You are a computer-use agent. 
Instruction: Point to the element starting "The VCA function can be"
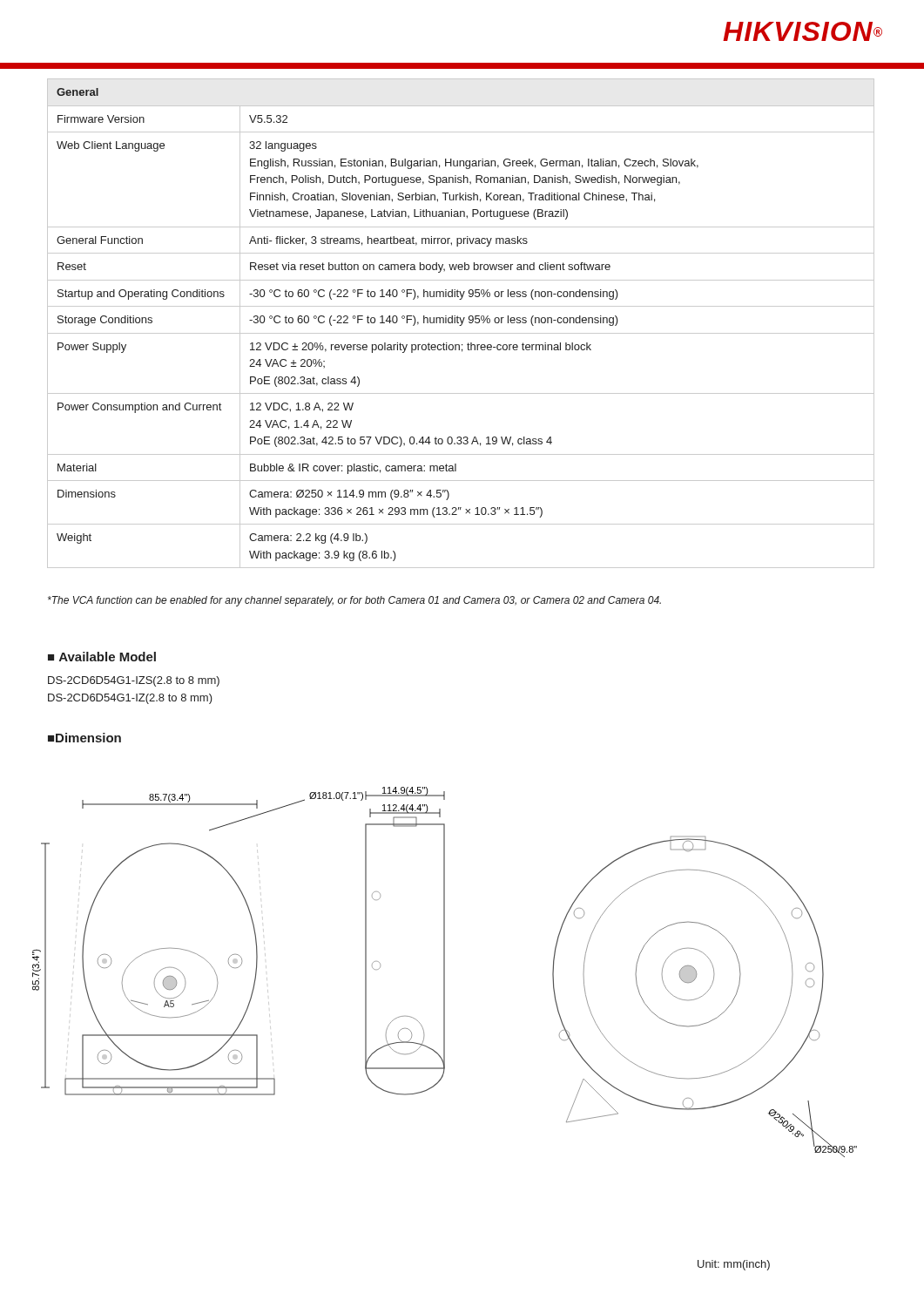coord(355,600)
